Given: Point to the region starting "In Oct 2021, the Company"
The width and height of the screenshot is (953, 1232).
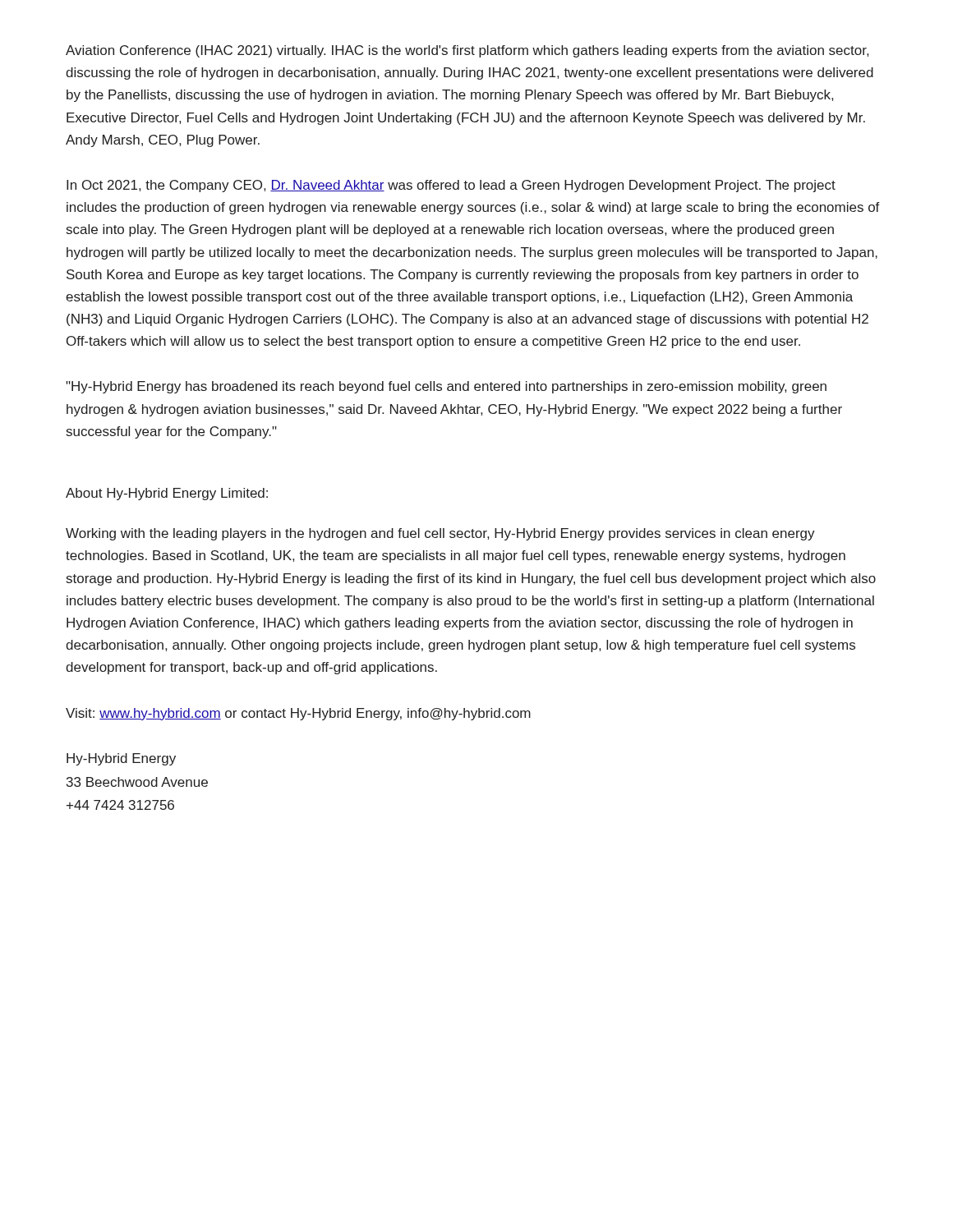Looking at the screenshot, I should 473,263.
